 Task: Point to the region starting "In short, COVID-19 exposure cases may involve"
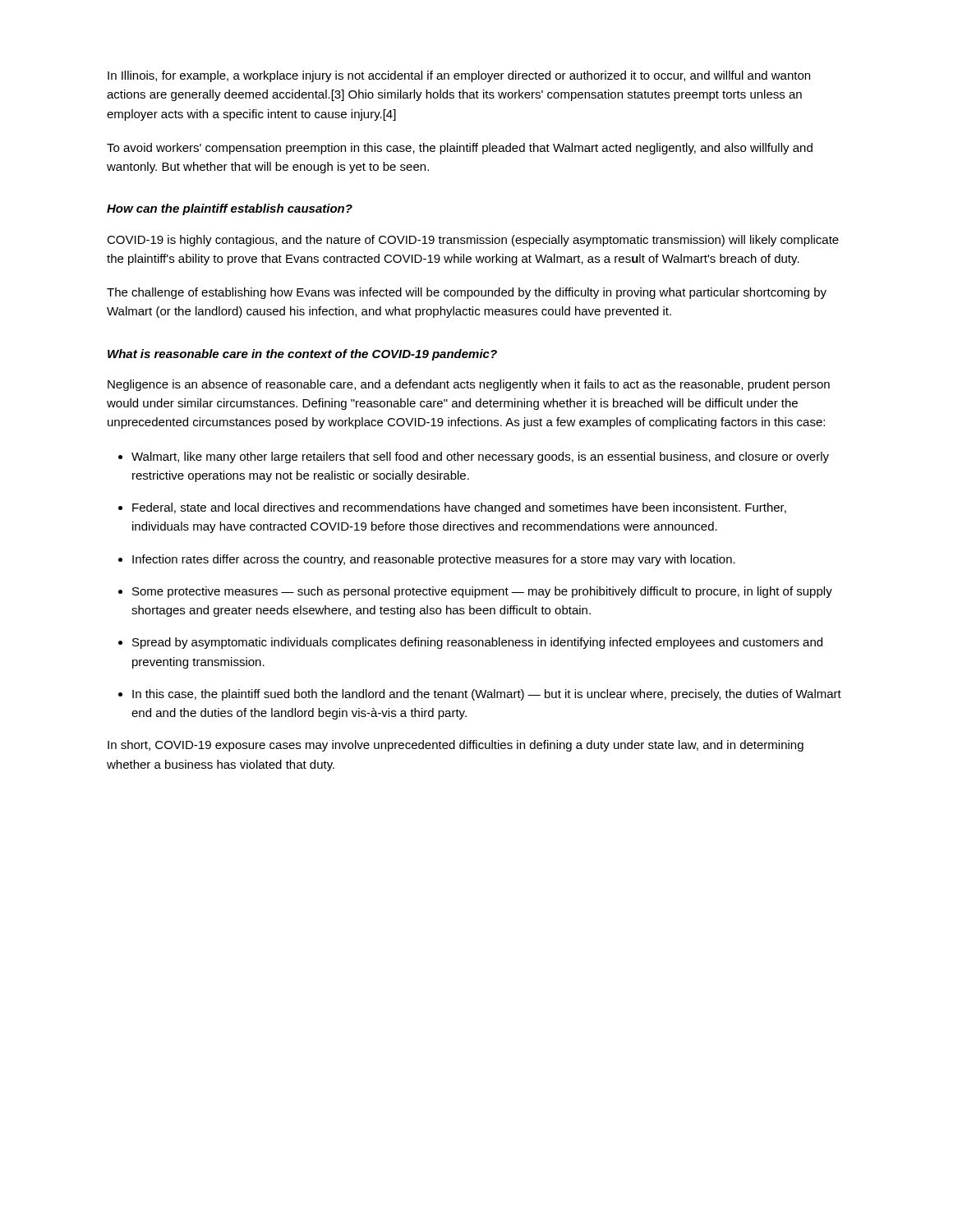[455, 754]
